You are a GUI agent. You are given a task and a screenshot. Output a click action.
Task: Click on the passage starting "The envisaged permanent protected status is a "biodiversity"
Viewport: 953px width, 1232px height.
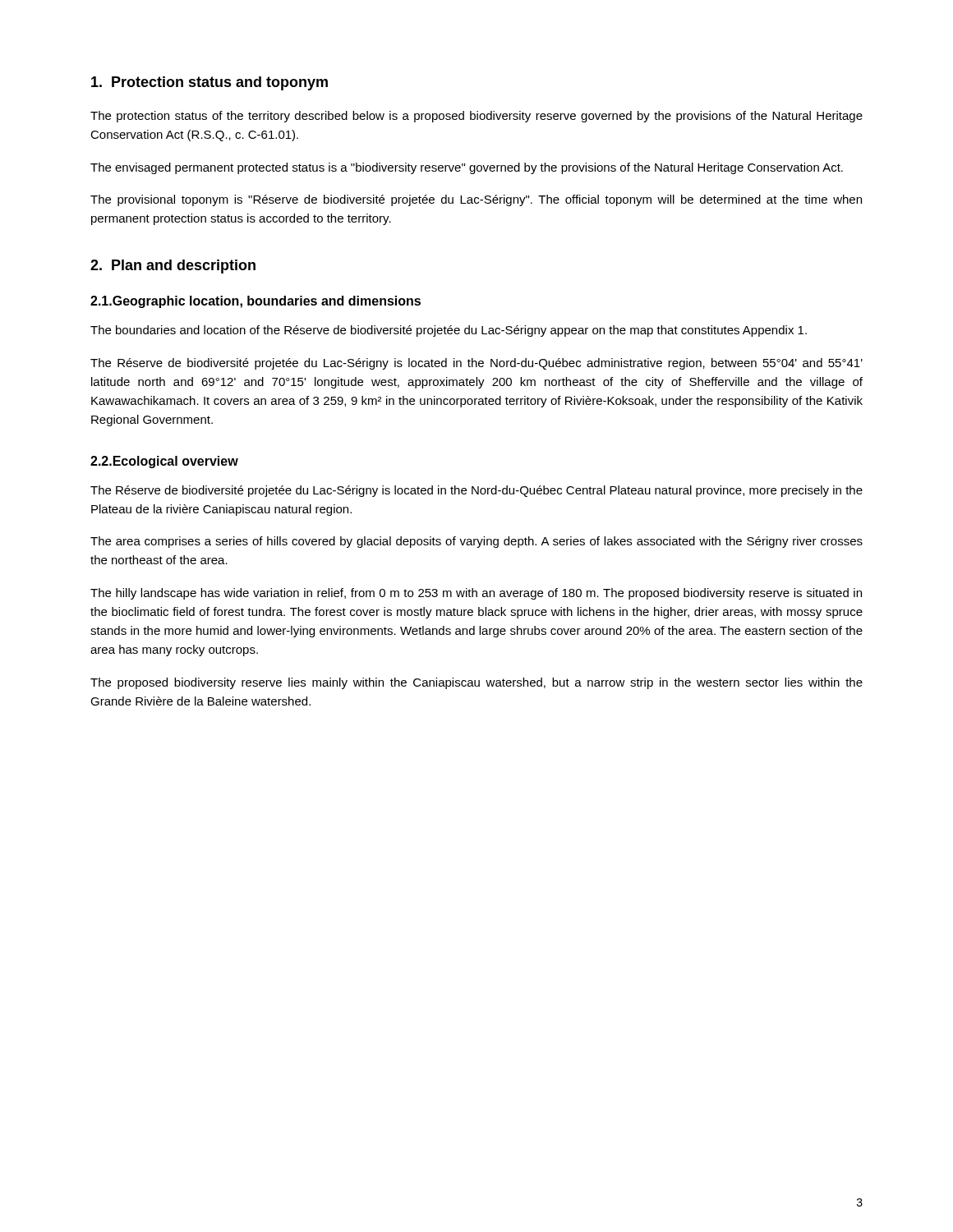[x=467, y=167]
